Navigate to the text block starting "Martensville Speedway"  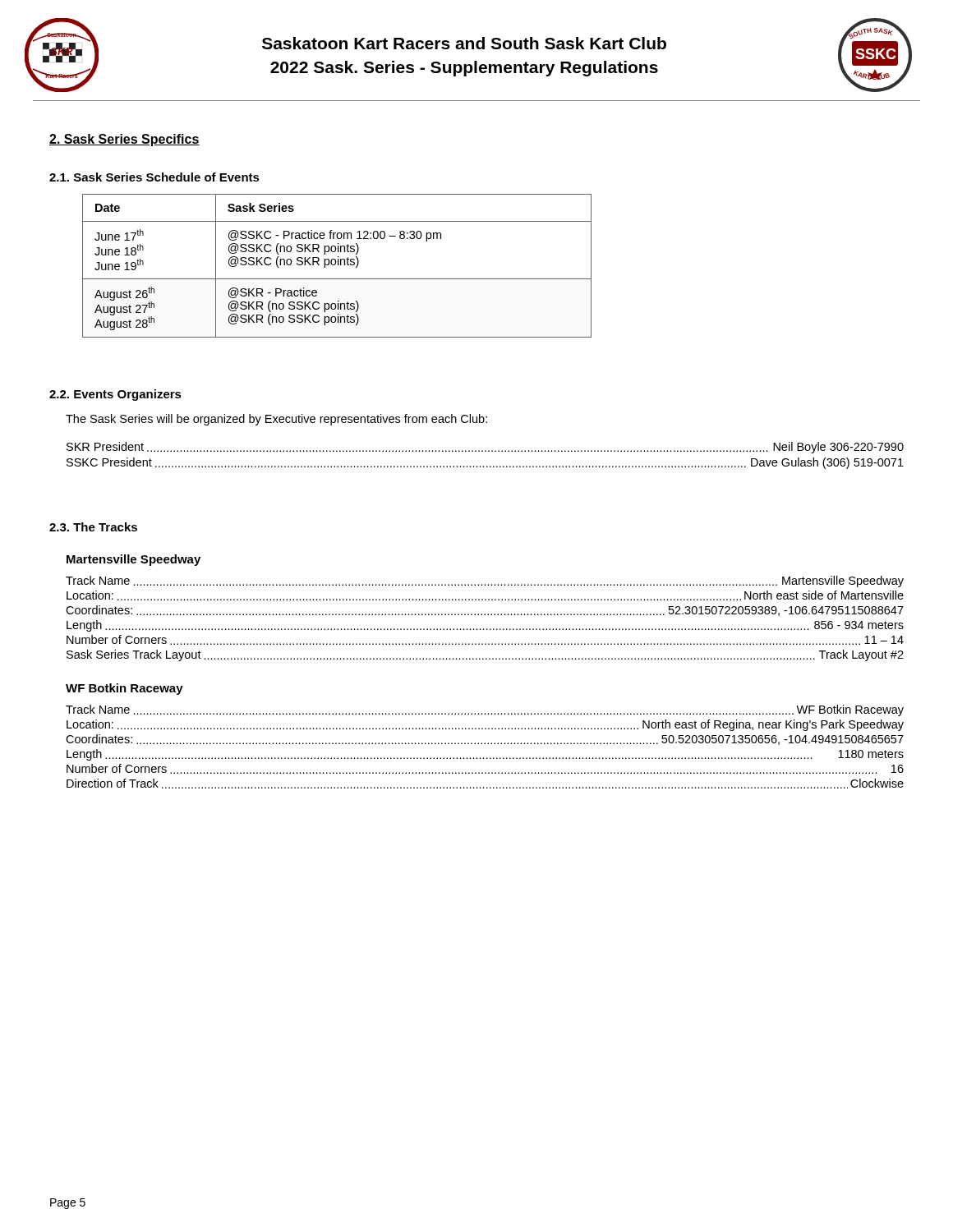(x=133, y=559)
